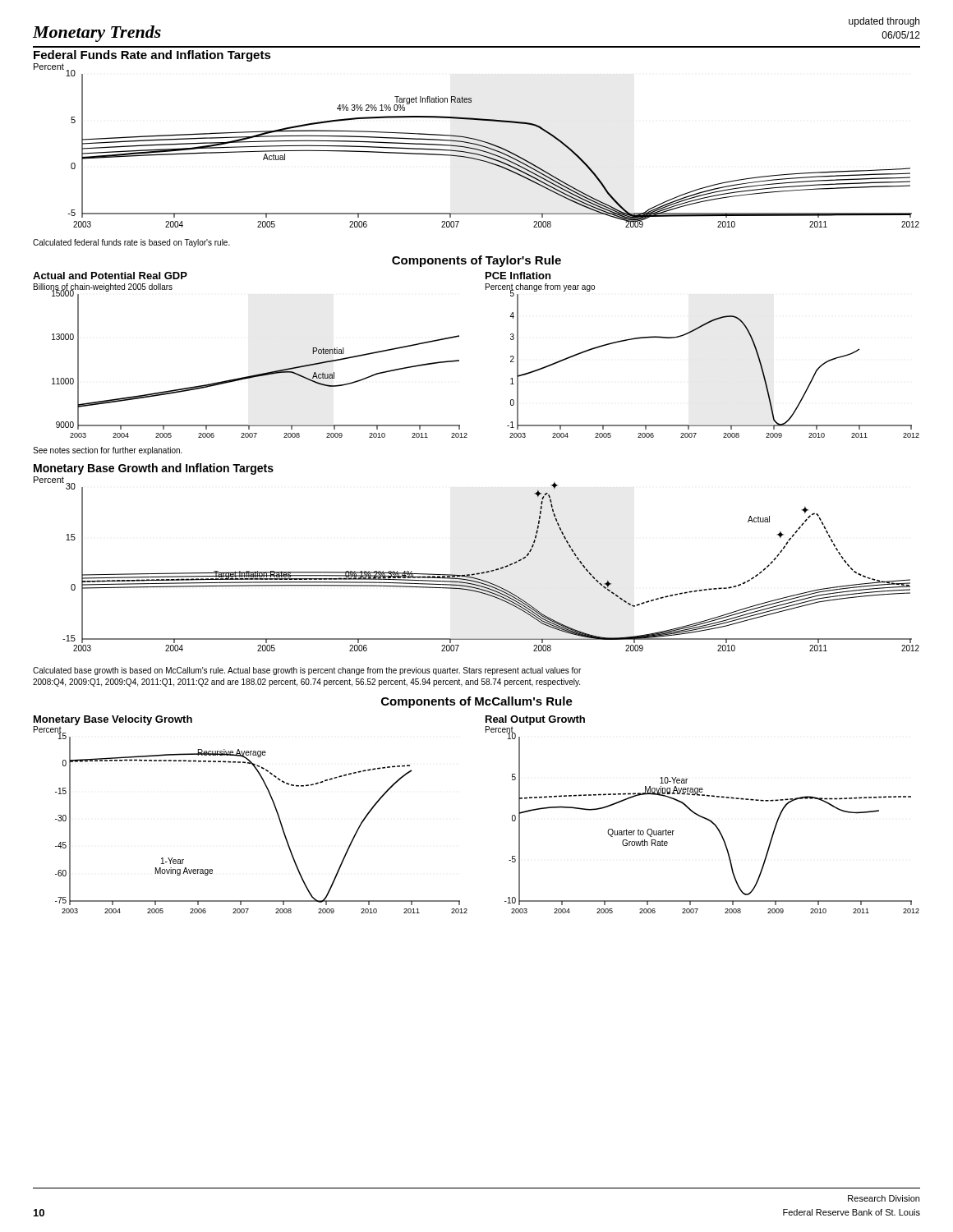Screen dimensions: 1232x953
Task: Select the section header that says "Components of Taylor's Rule"
Action: [476, 260]
